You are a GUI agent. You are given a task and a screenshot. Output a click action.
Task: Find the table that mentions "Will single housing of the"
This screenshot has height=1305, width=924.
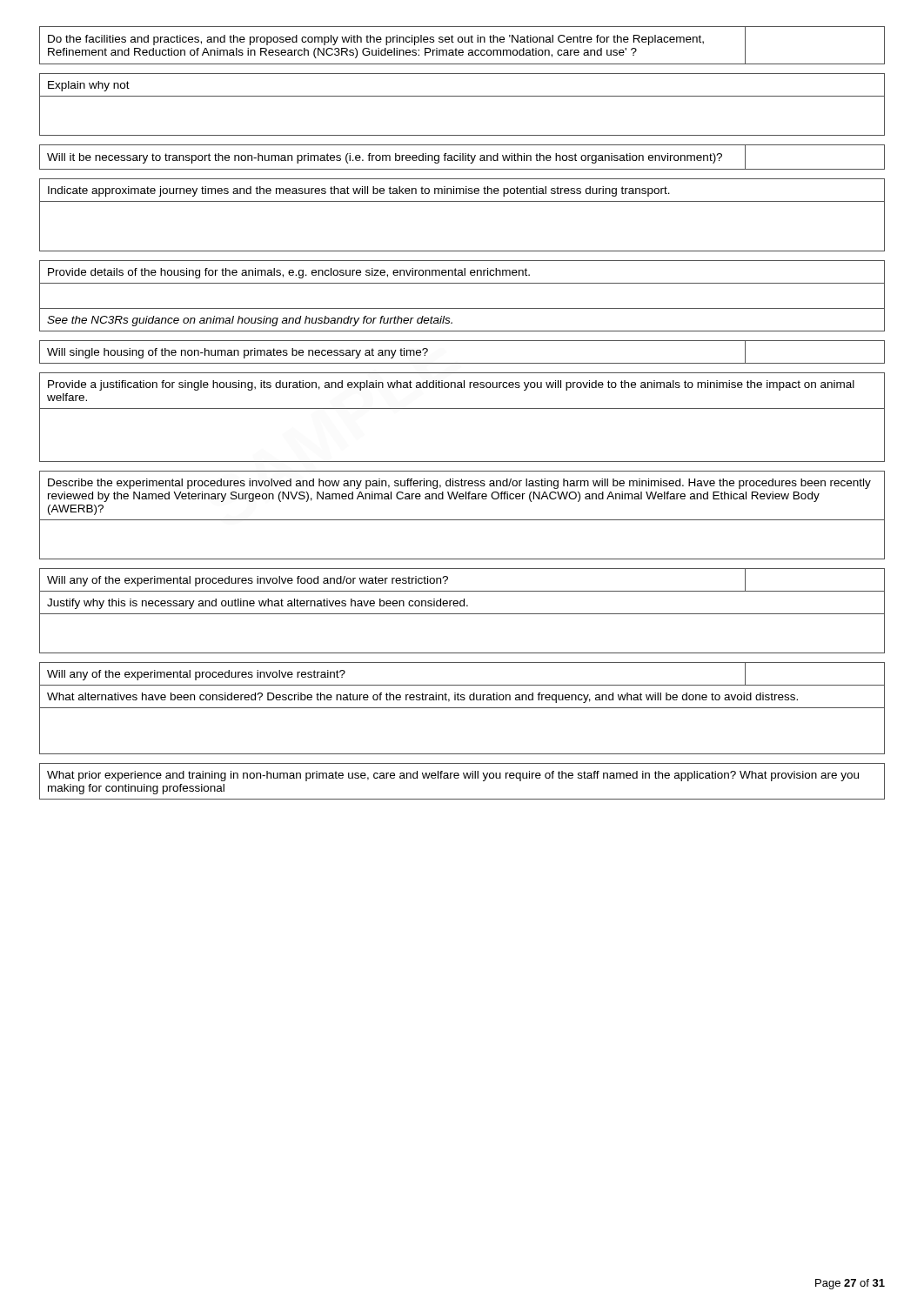(x=462, y=352)
